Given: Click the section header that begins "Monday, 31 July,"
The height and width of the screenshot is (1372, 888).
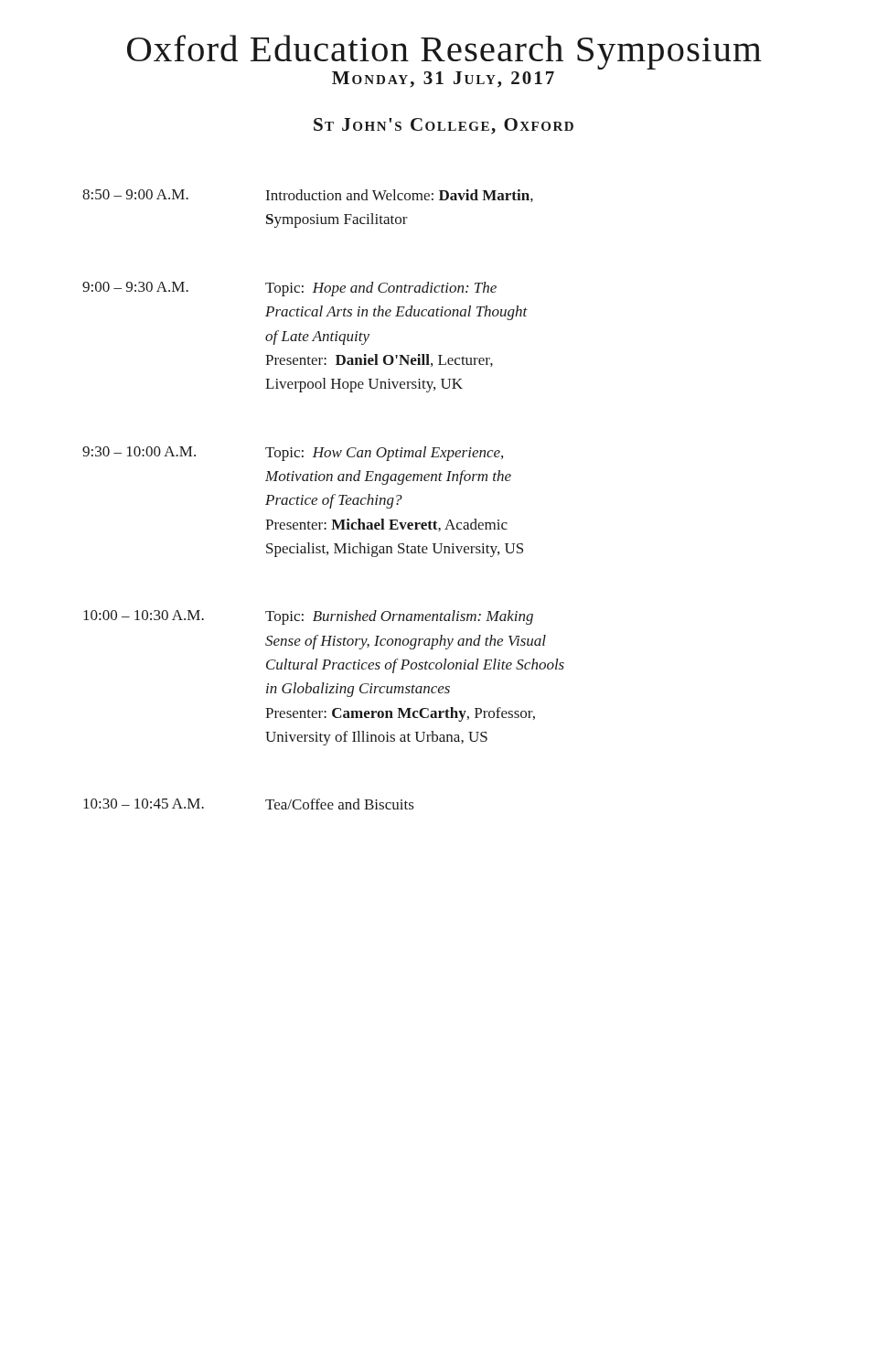Looking at the screenshot, I should 444,78.
